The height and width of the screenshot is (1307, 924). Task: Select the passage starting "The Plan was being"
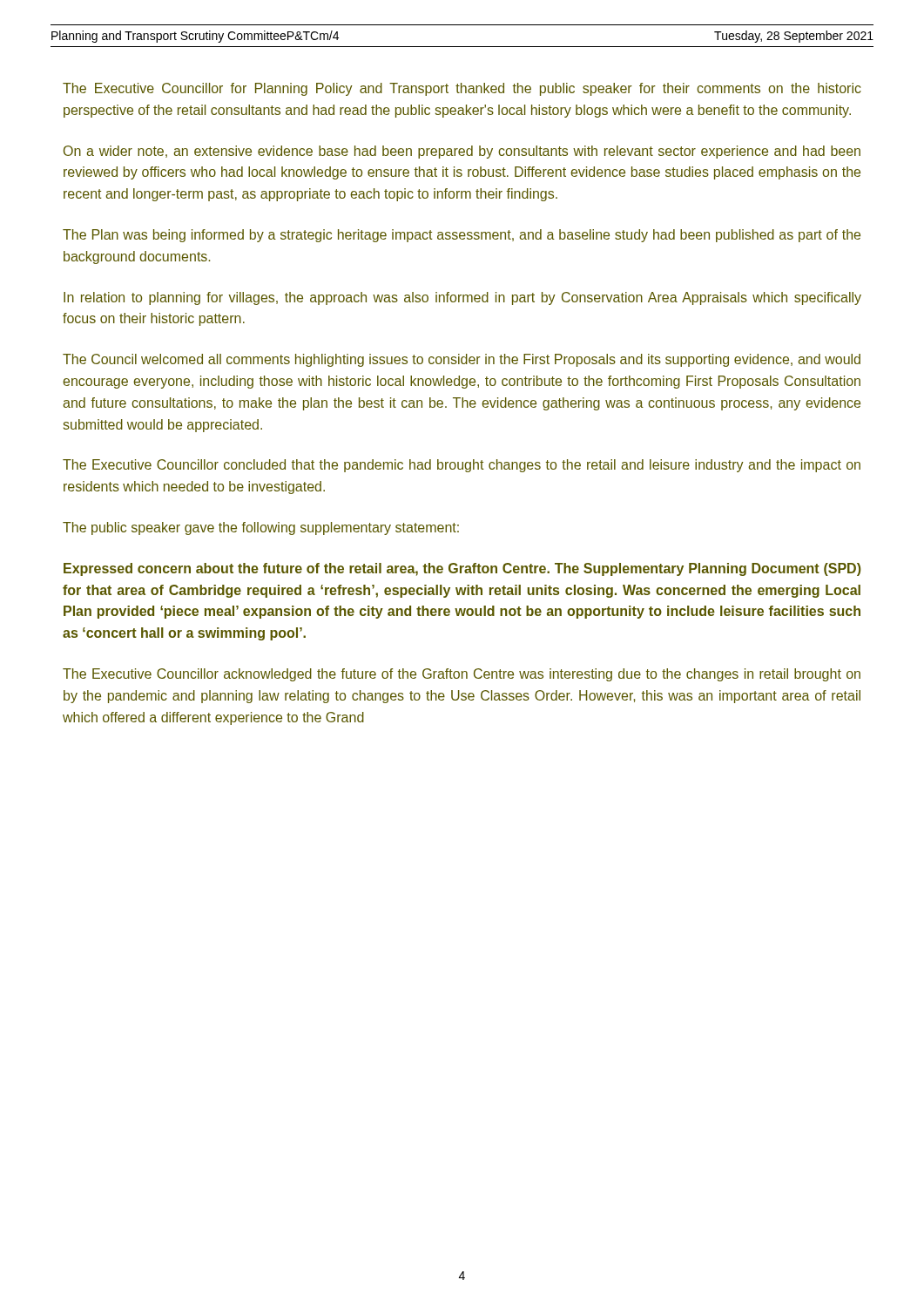[462, 246]
